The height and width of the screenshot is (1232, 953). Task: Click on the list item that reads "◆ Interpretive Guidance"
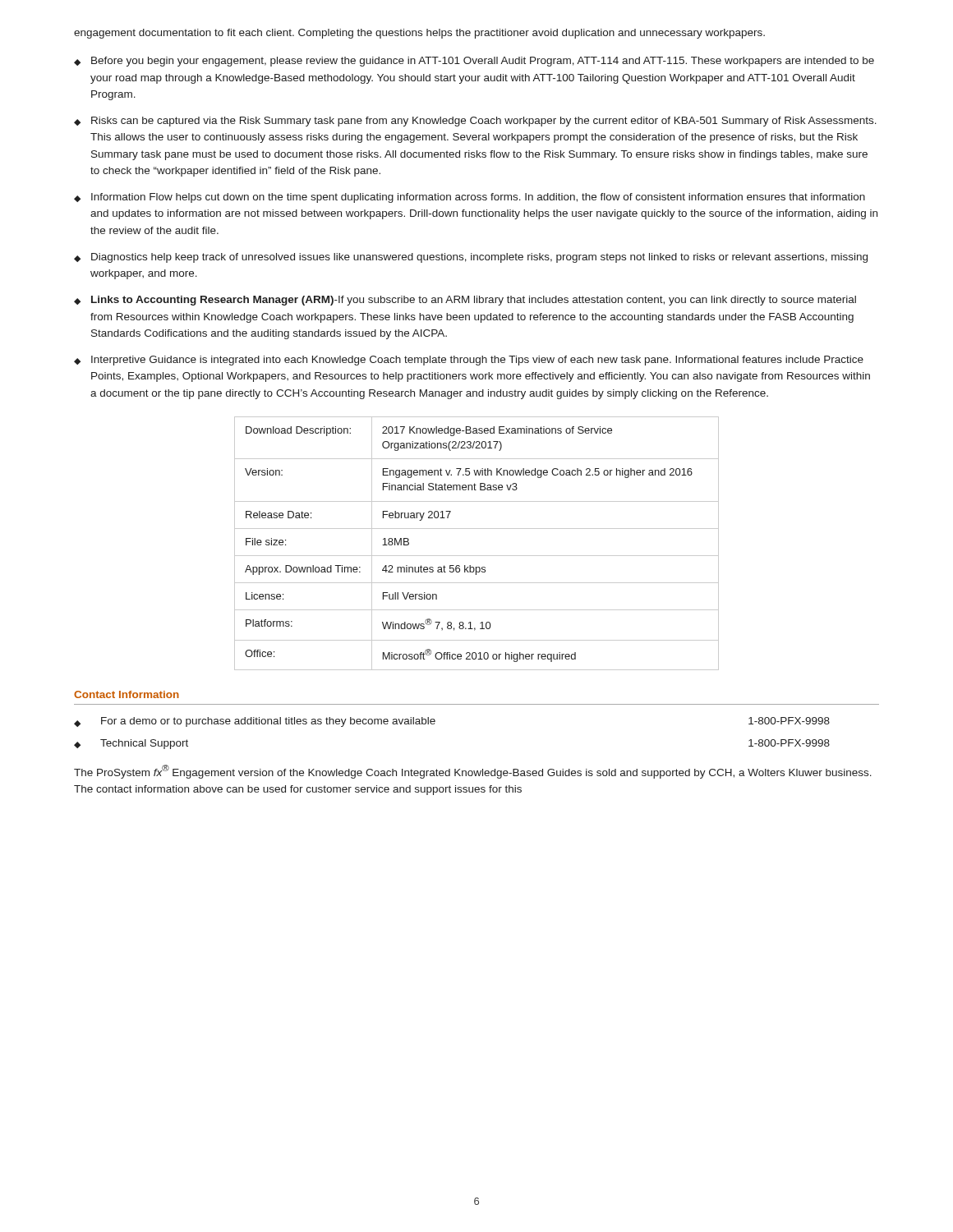pyautogui.click(x=476, y=376)
